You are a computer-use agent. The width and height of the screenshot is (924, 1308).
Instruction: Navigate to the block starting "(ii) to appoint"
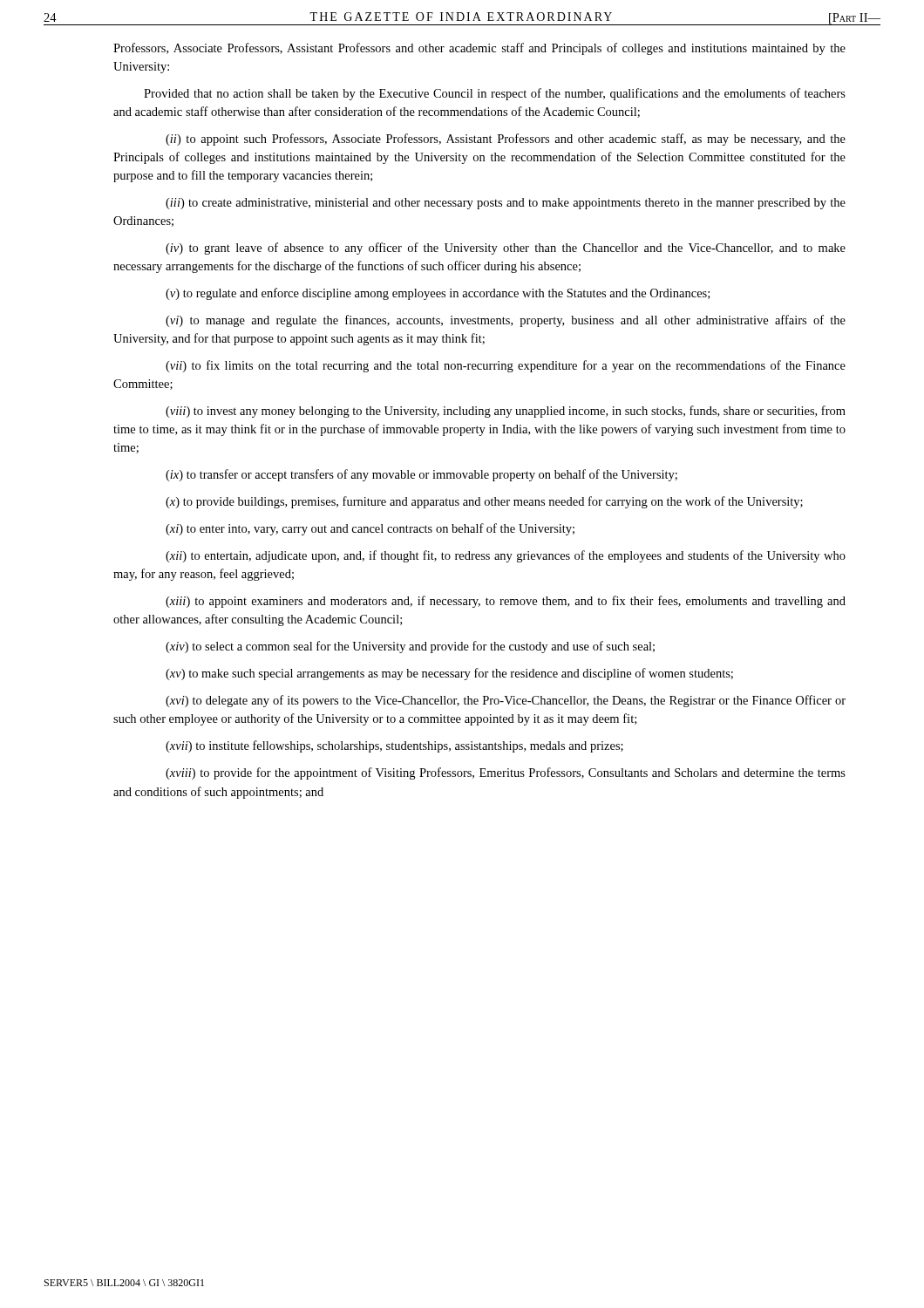click(479, 157)
